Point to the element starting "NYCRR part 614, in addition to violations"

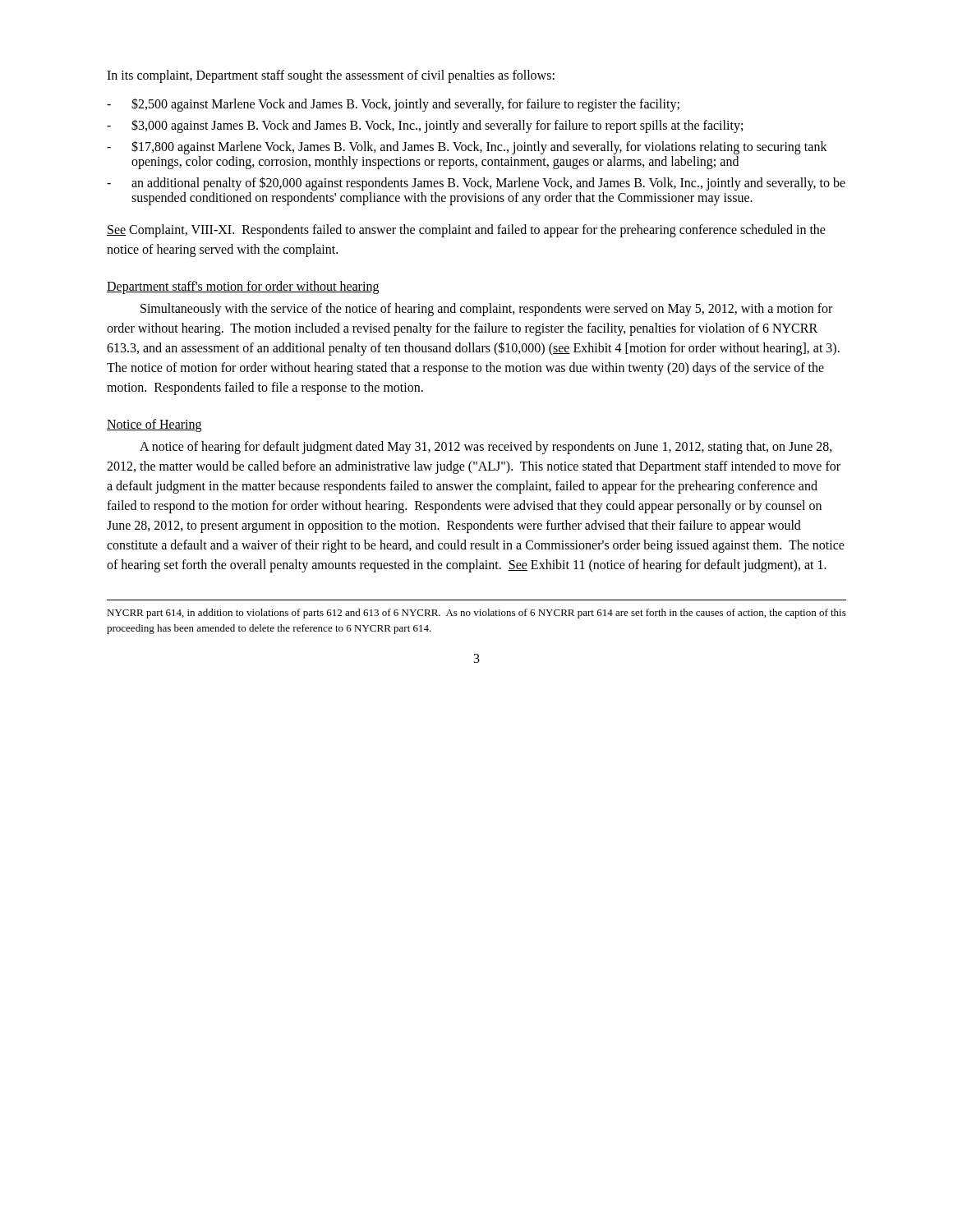click(x=476, y=620)
